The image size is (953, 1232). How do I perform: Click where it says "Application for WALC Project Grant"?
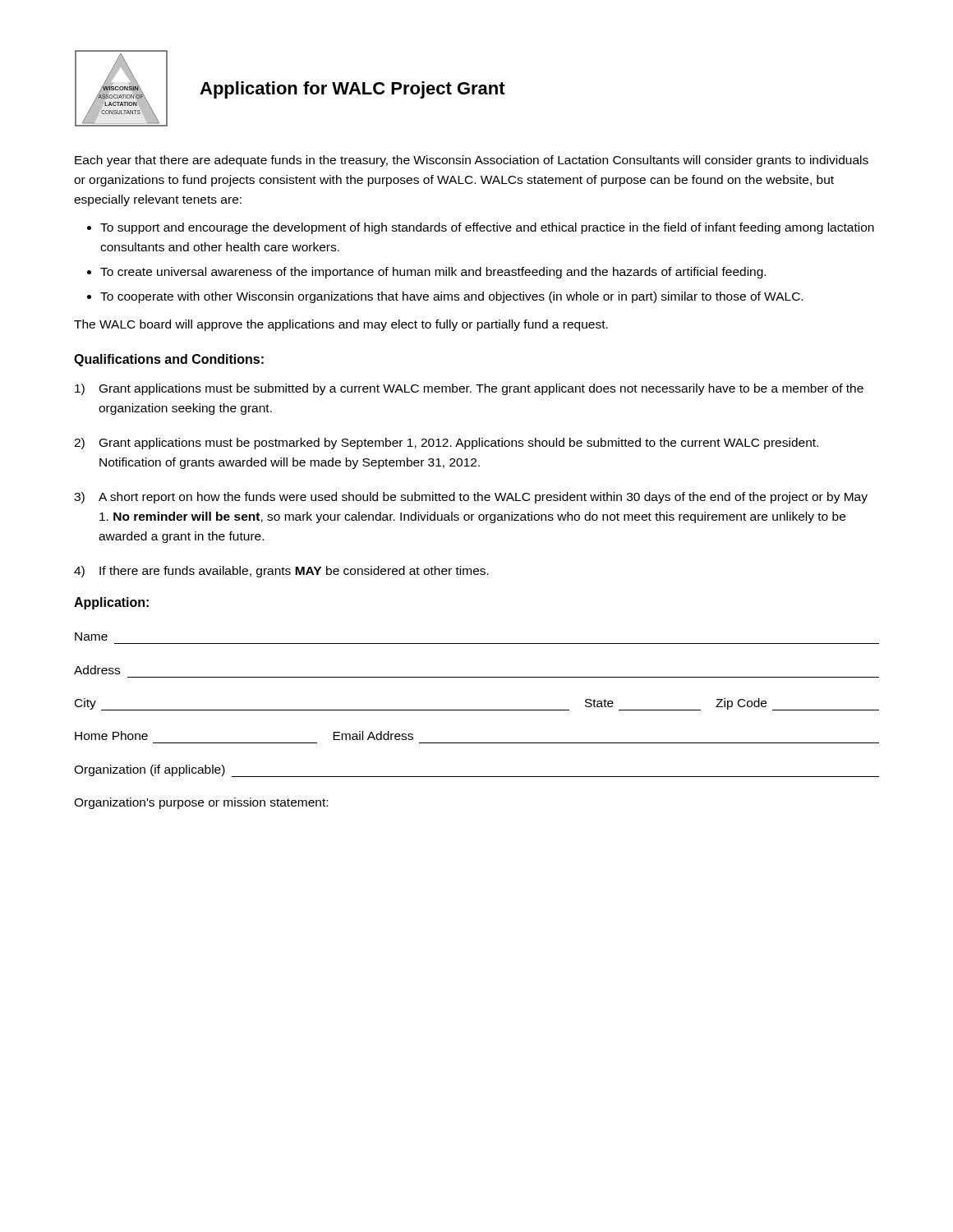[352, 88]
